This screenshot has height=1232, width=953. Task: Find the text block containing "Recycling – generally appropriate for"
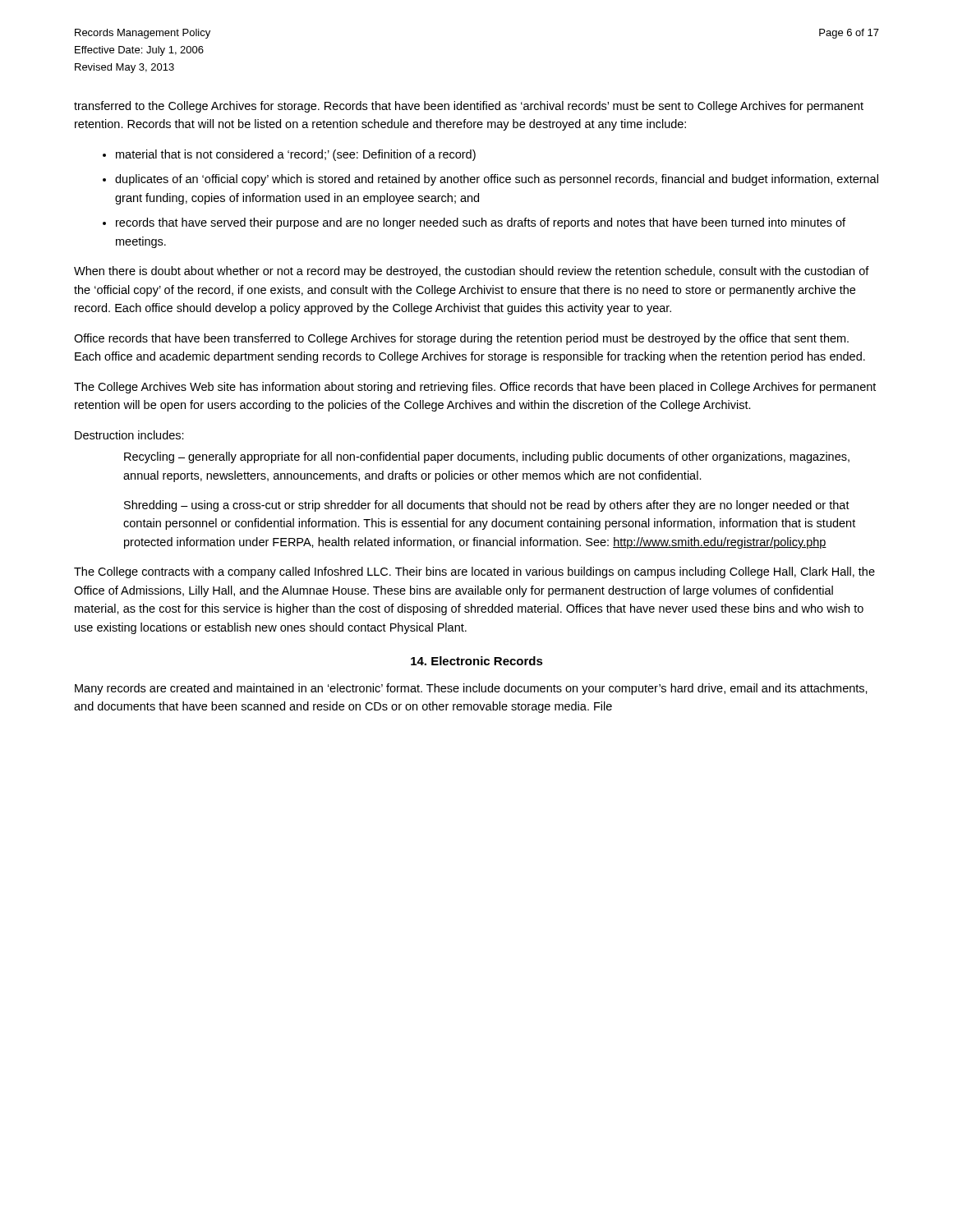coord(476,466)
